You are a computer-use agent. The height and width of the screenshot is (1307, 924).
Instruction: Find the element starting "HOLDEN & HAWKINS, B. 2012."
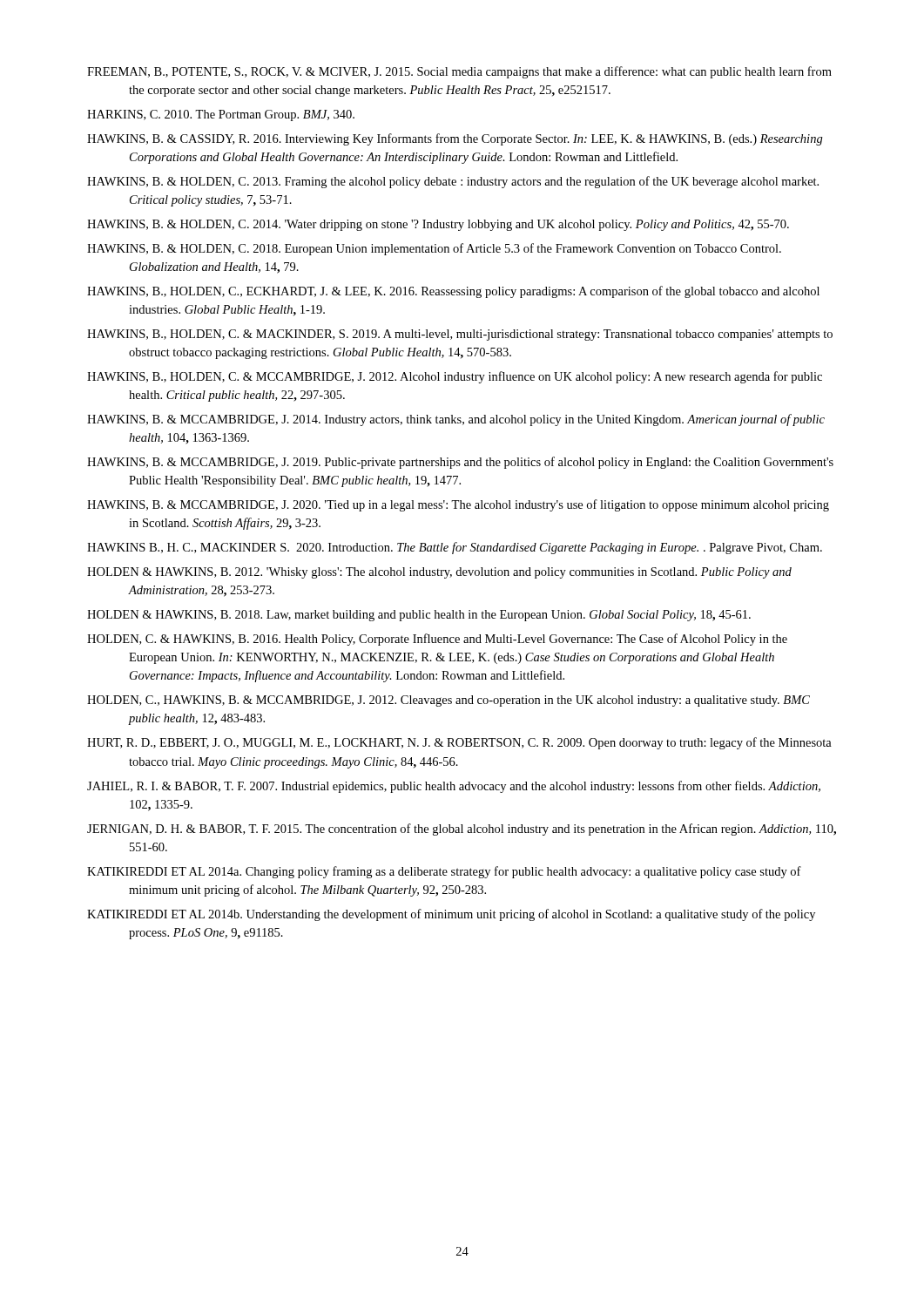coord(439,581)
